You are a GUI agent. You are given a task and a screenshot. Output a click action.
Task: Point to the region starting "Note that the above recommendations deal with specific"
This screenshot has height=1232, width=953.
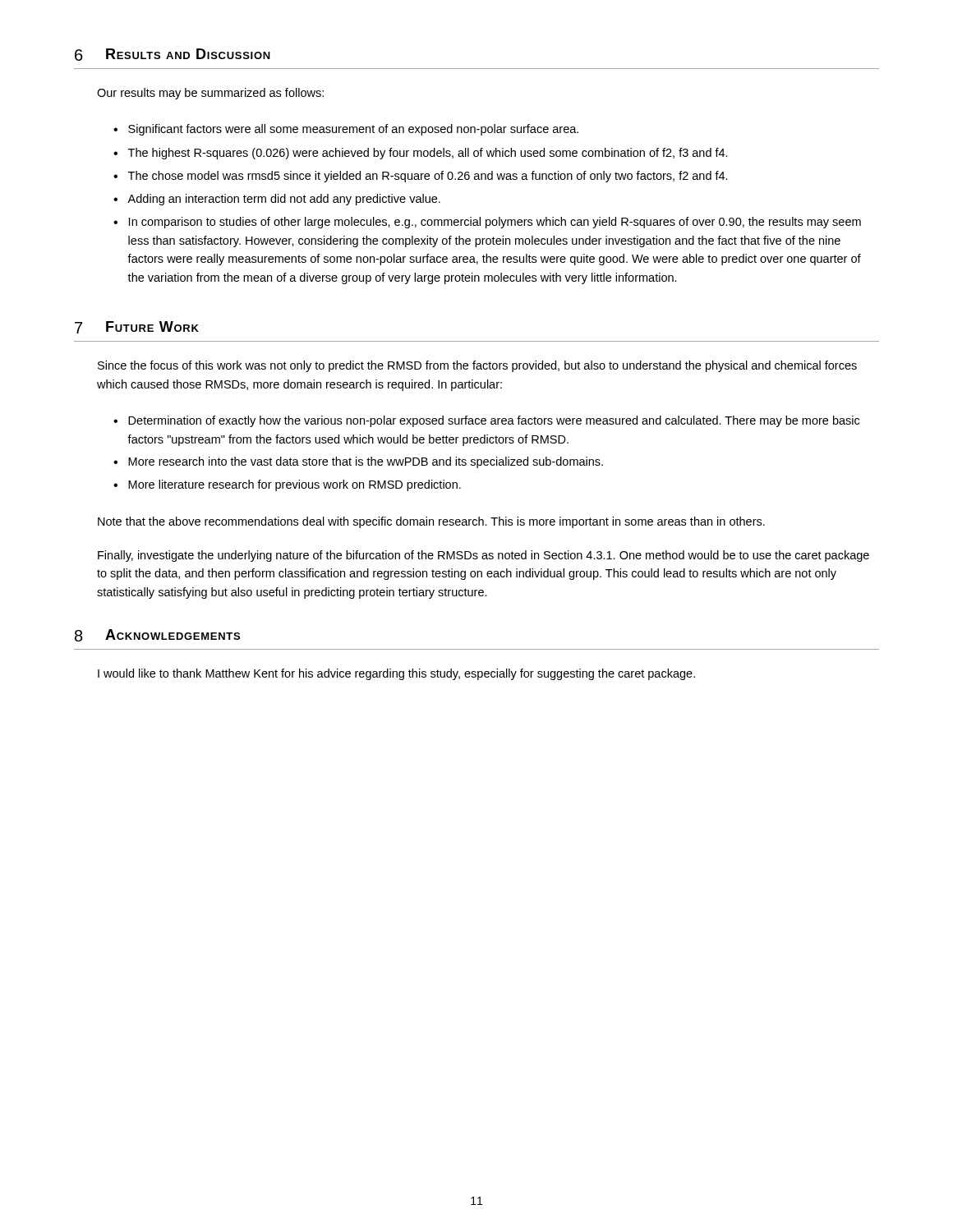[431, 522]
